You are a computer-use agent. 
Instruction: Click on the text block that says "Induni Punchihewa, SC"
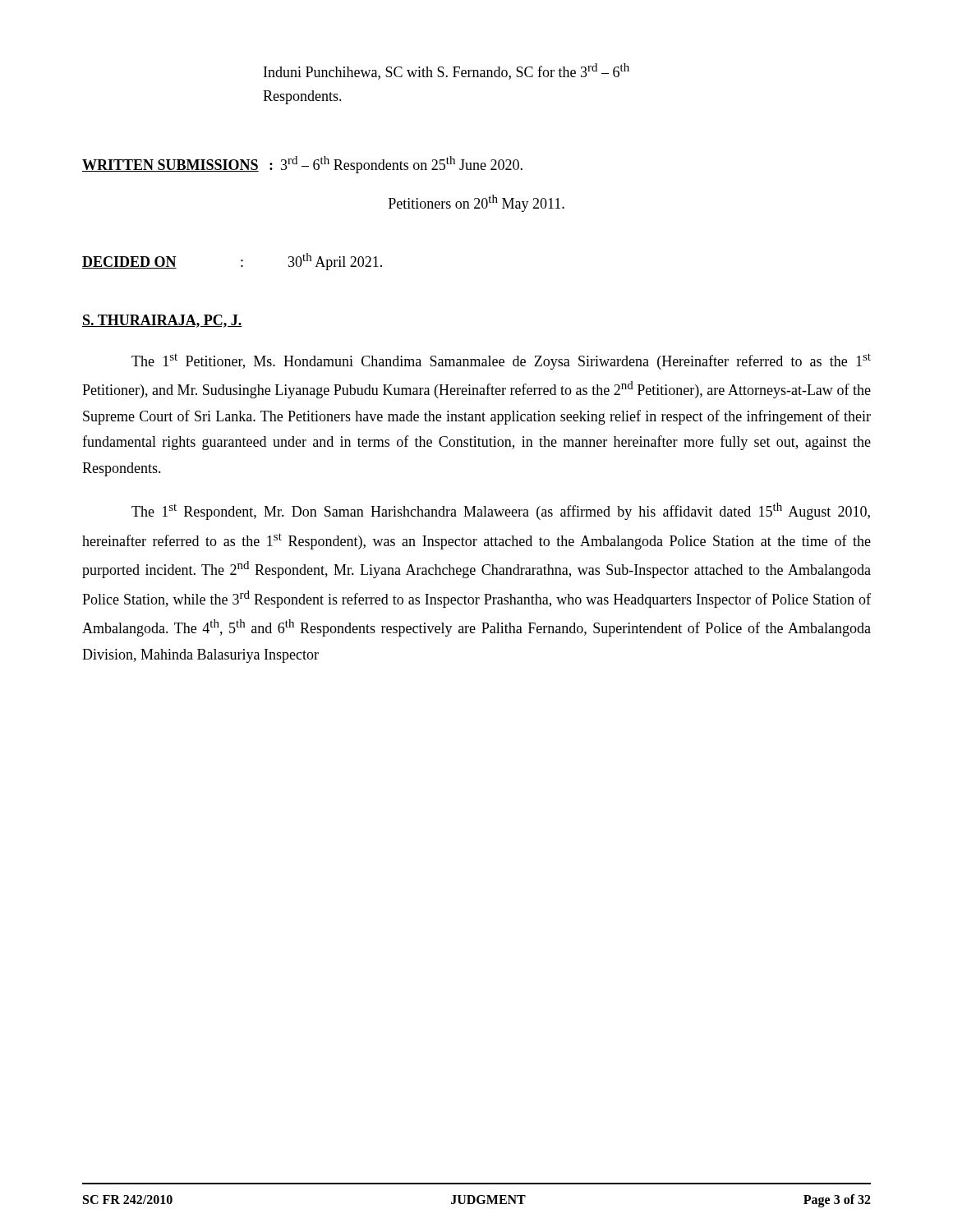(446, 82)
